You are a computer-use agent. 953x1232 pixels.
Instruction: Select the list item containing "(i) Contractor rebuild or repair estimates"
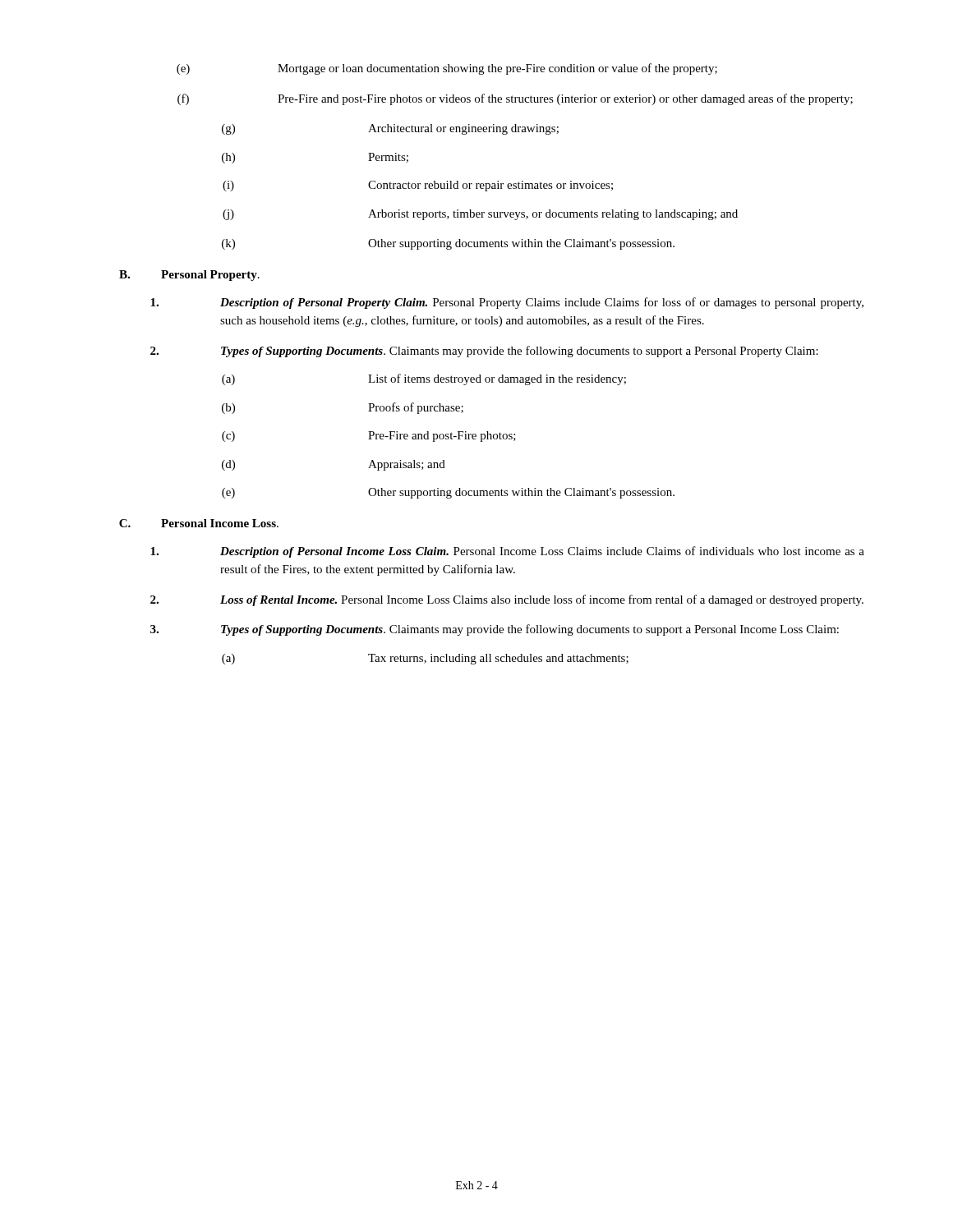(x=476, y=185)
